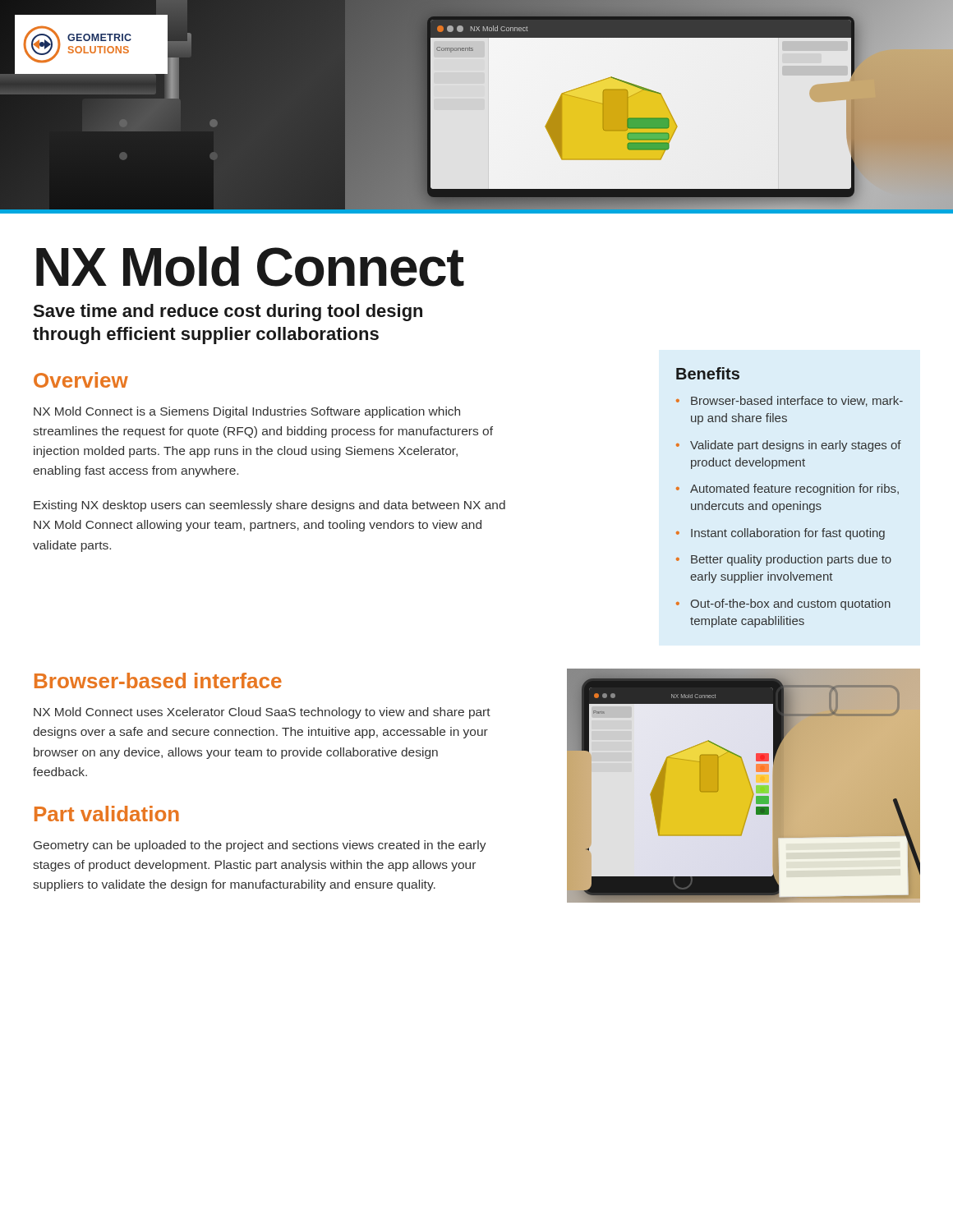953x1232 pixels.
Task: Select the text block starting "NX Mold Connect uses"
Action: (262, 742)
